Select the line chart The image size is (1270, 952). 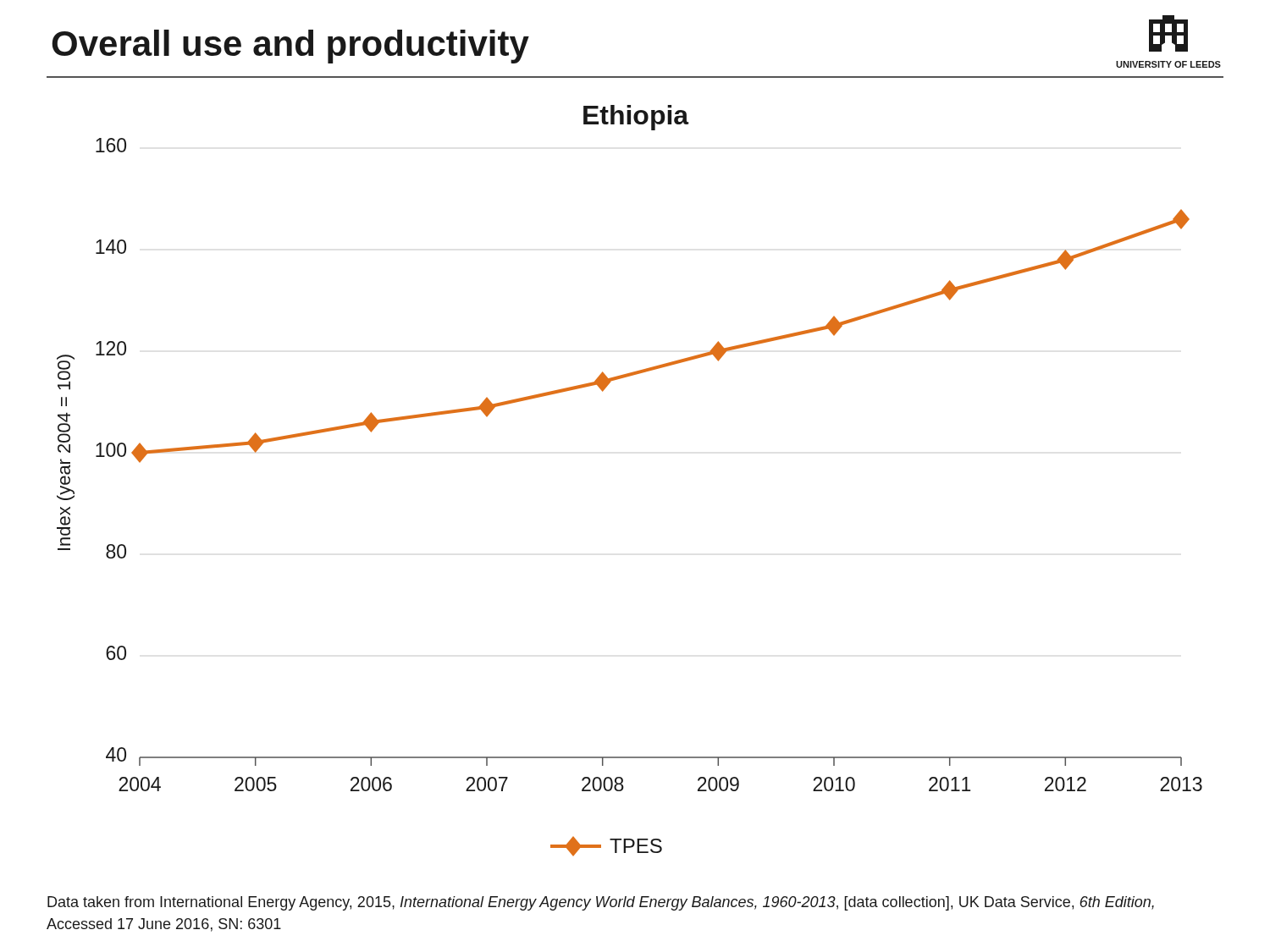coord(635,480)
